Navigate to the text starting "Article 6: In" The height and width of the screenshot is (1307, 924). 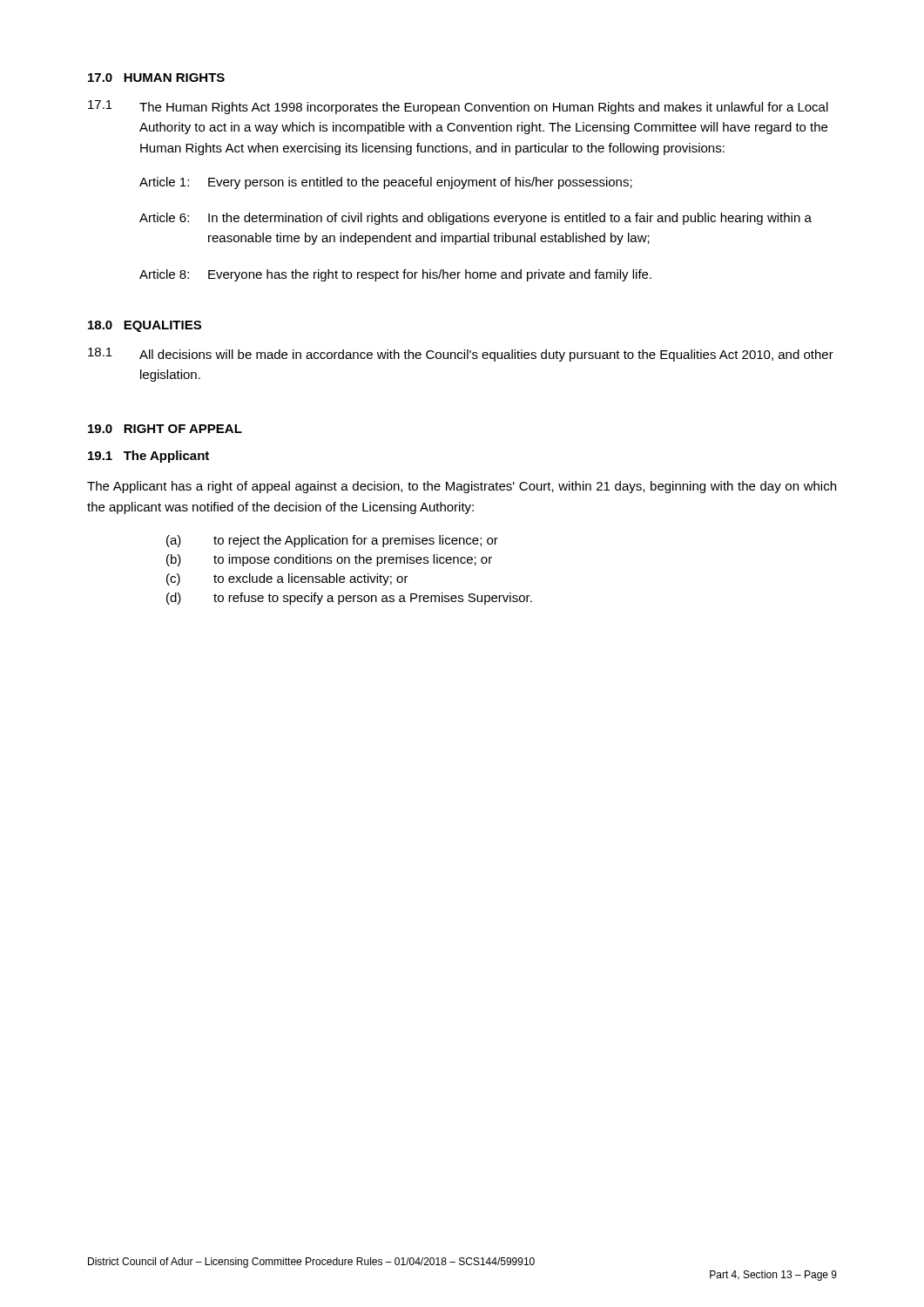click(x=462, y=228)
